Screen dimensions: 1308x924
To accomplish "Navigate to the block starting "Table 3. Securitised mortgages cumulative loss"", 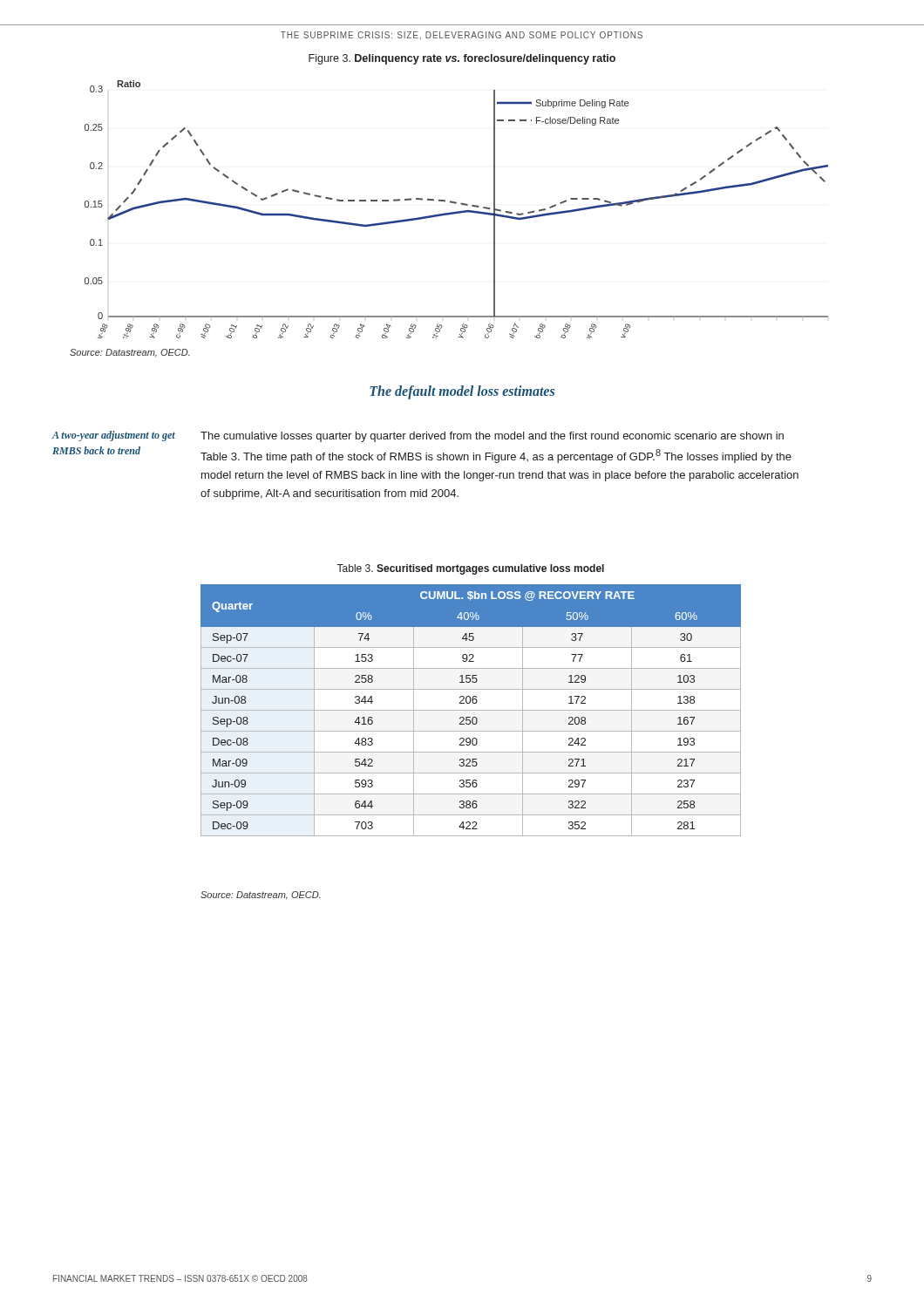I will [471, 569].
